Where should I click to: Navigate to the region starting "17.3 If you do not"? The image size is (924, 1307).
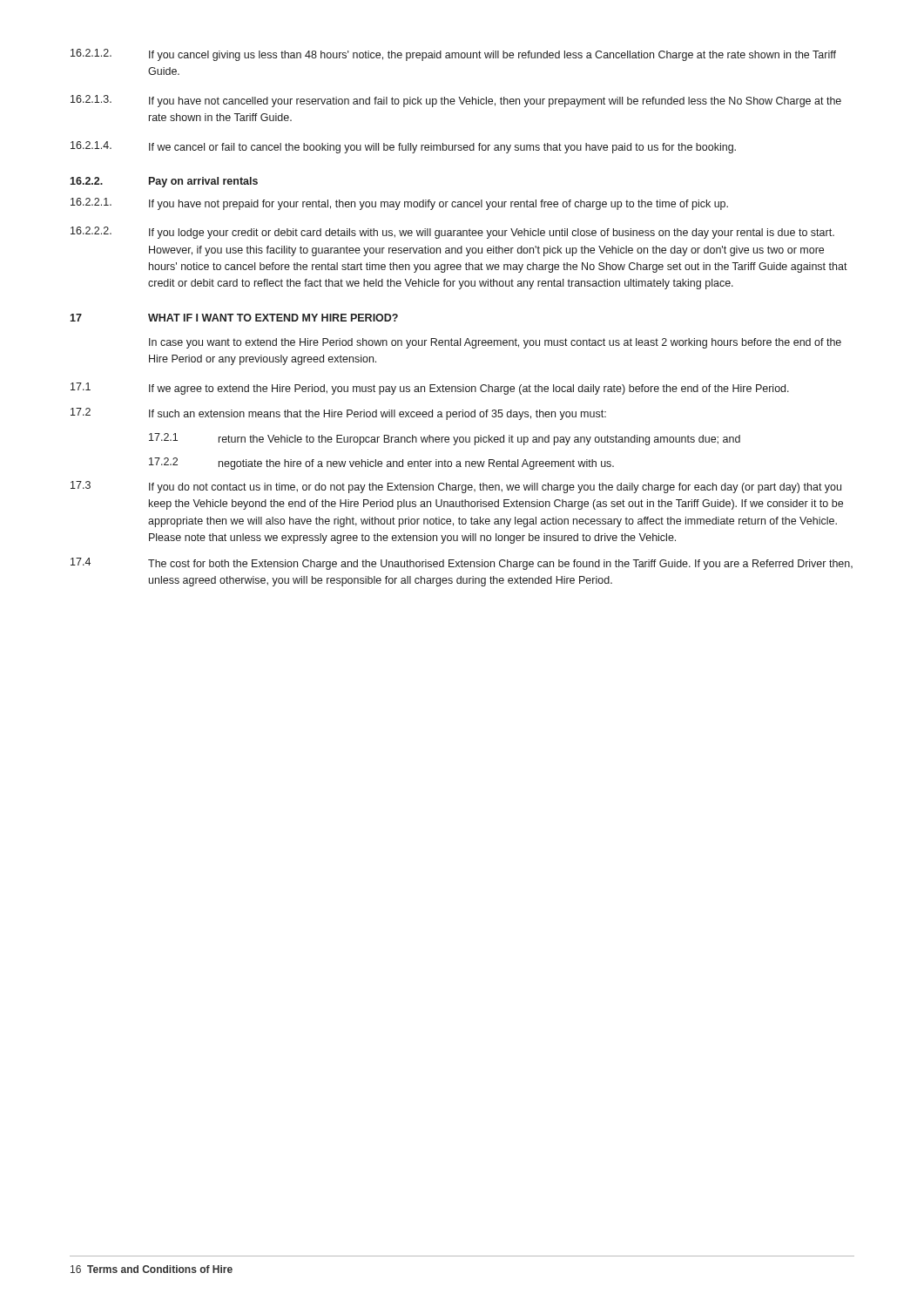point(462,513)
